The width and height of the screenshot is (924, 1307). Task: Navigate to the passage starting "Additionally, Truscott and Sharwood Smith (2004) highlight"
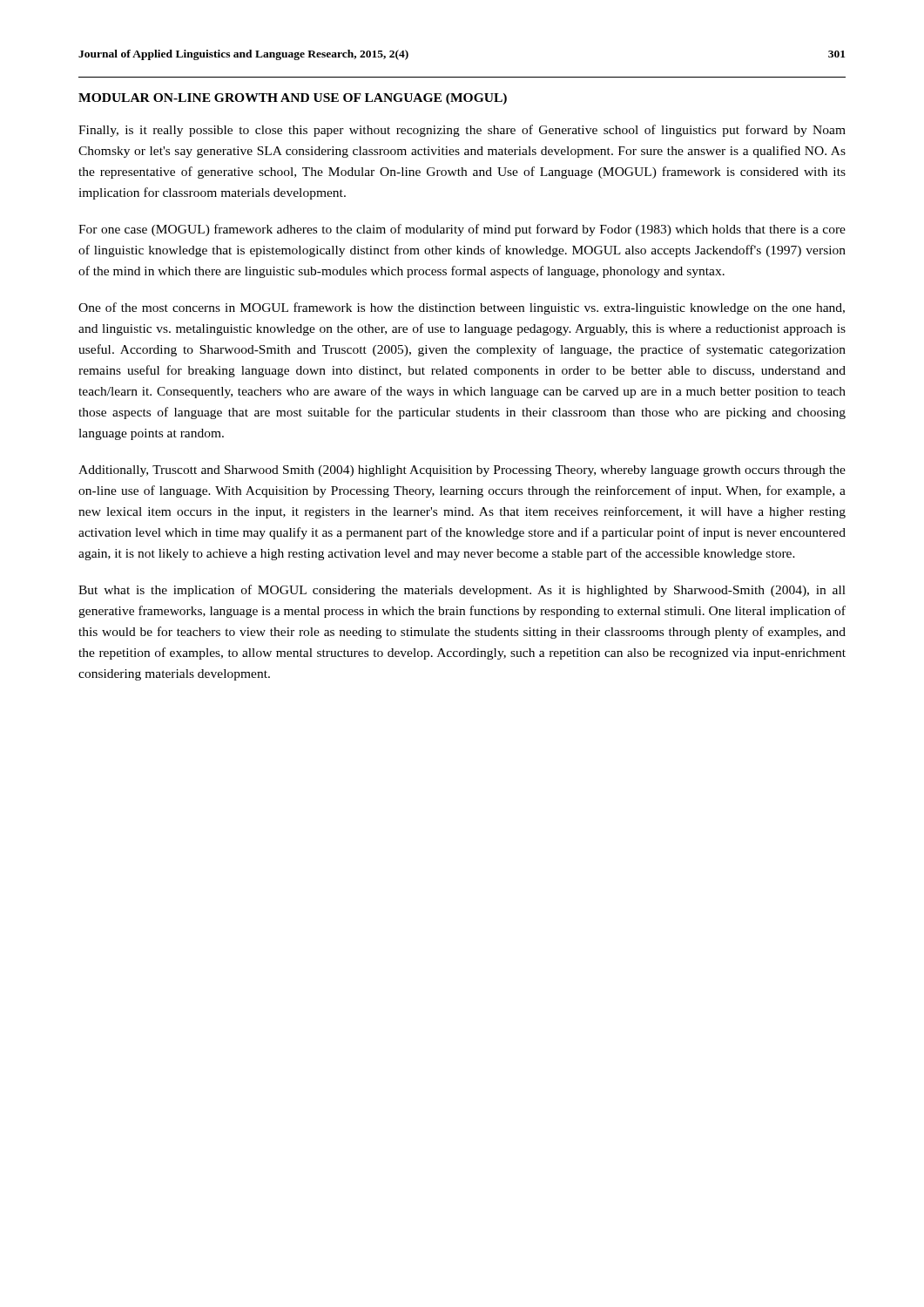pyautogui.click(x=462, y=511)
